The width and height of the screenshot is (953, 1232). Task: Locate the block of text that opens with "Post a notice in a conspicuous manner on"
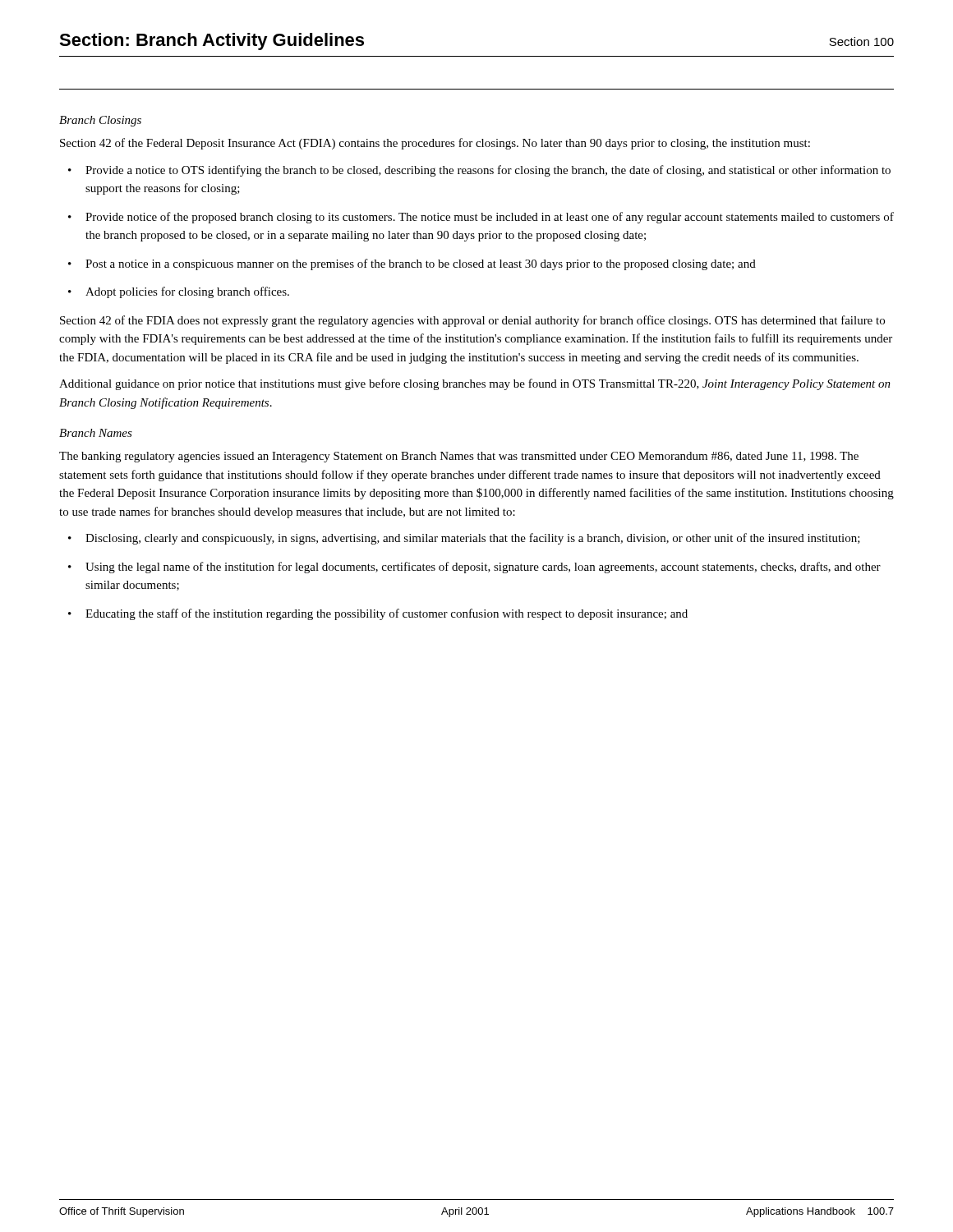pyautogui.click(x=421, y=263)
